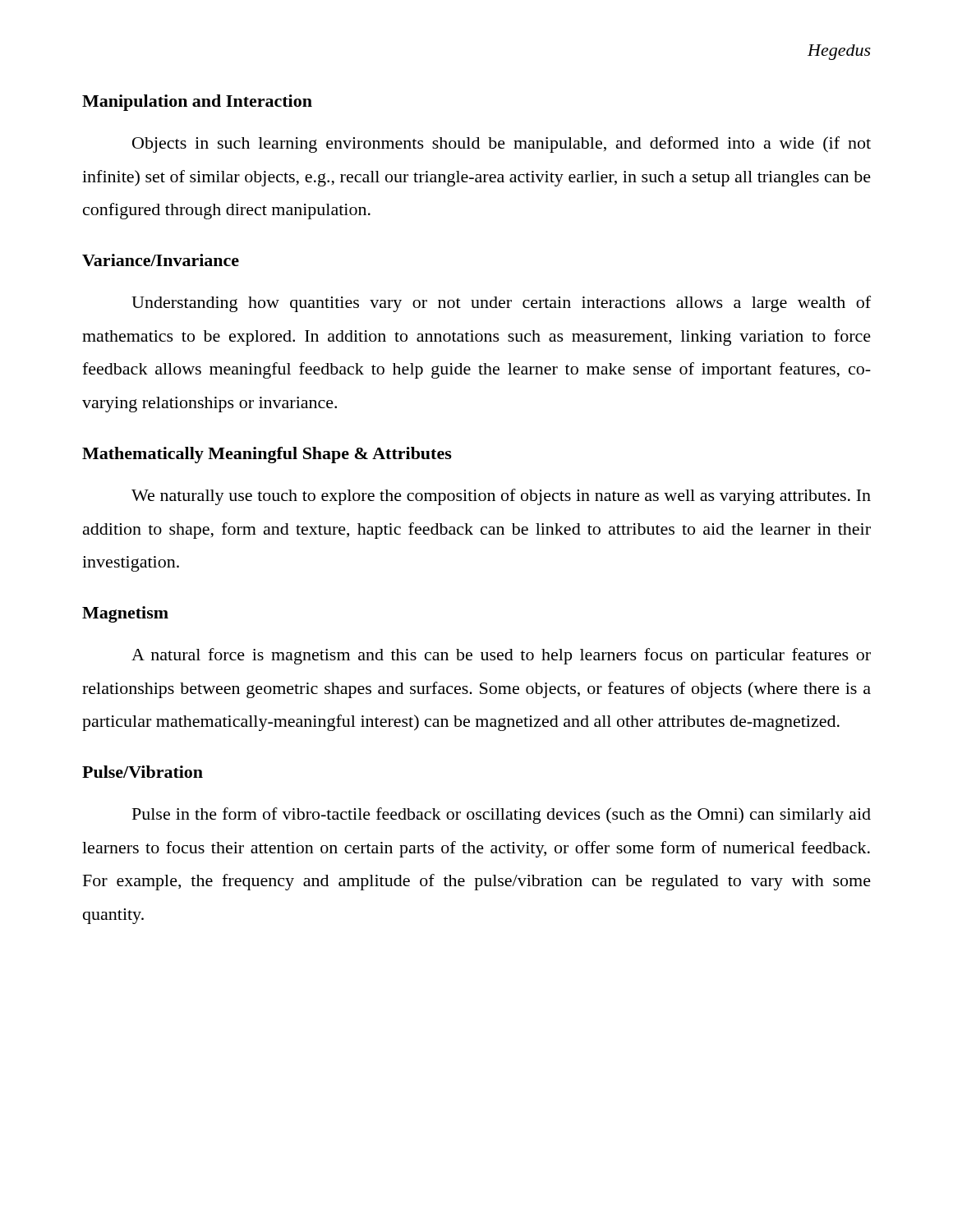This screenshot has height=1232, width=953.
Task: Find the block on this page that starts "Objects in such learning environments"
Action: [x=476, y=176]
